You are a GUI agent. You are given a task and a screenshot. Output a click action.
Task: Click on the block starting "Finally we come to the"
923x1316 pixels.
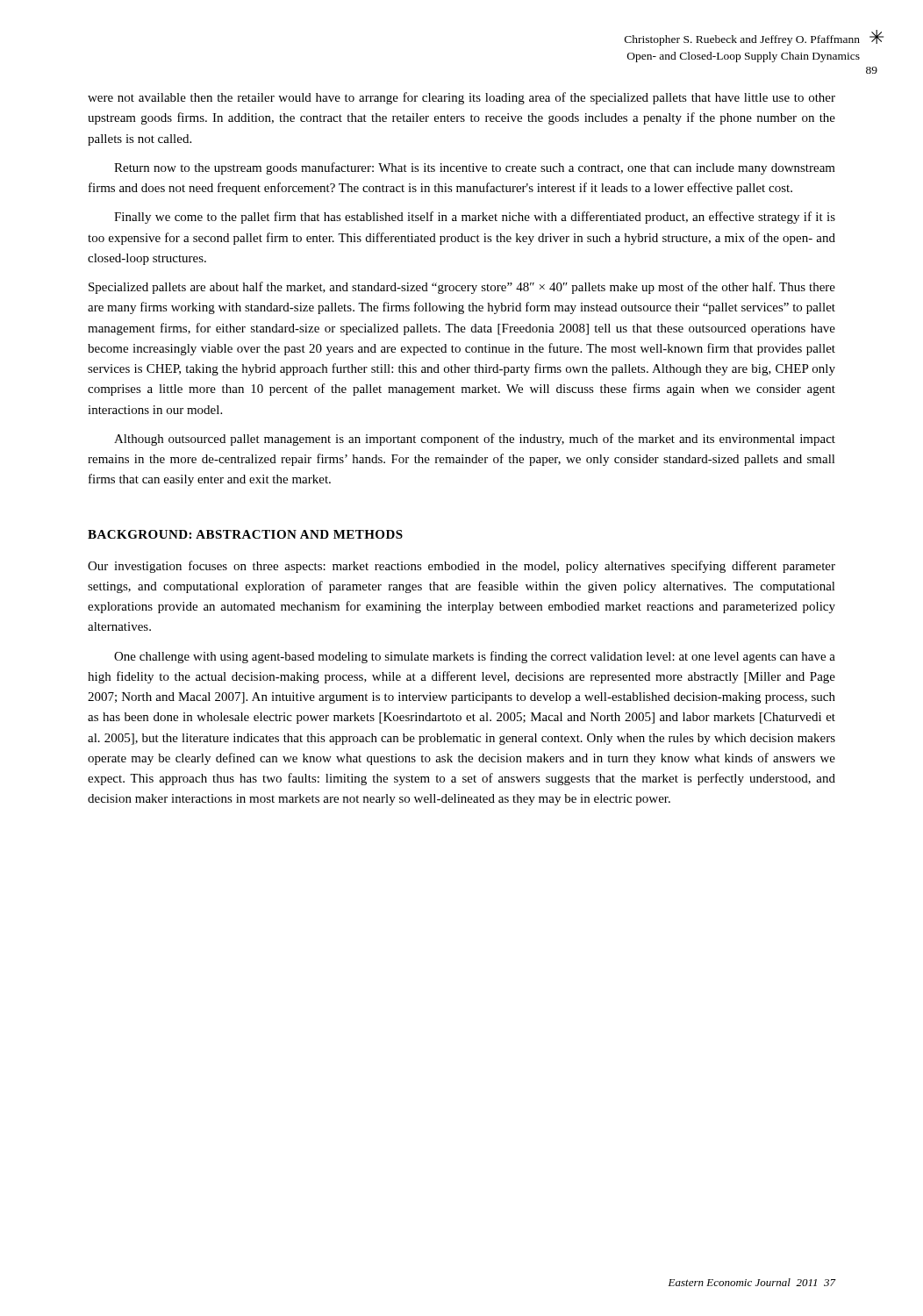pyautogui.click(x=462, y=237)
